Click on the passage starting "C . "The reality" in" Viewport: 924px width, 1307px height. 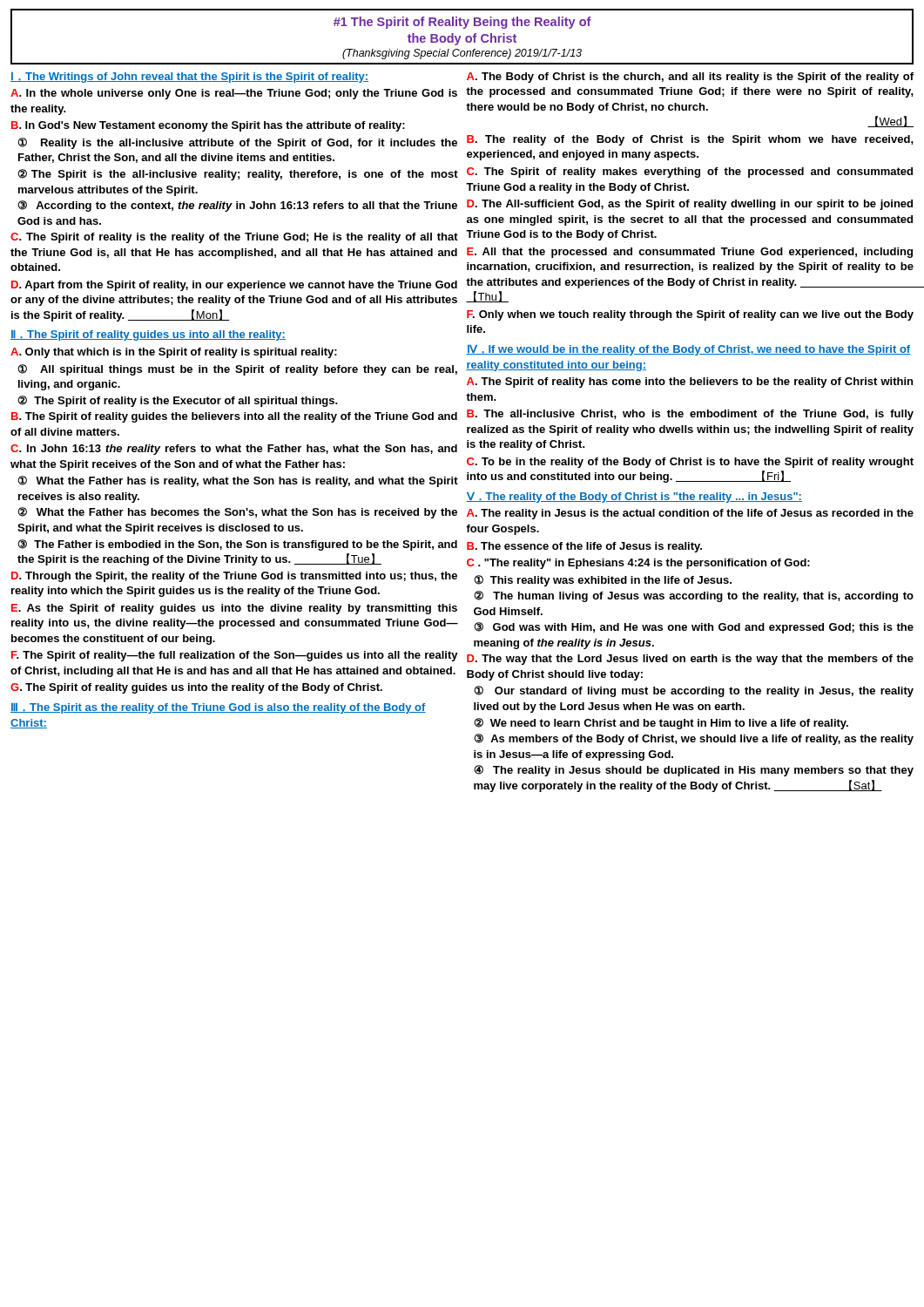pyautogui.click(x=638, y=563)
